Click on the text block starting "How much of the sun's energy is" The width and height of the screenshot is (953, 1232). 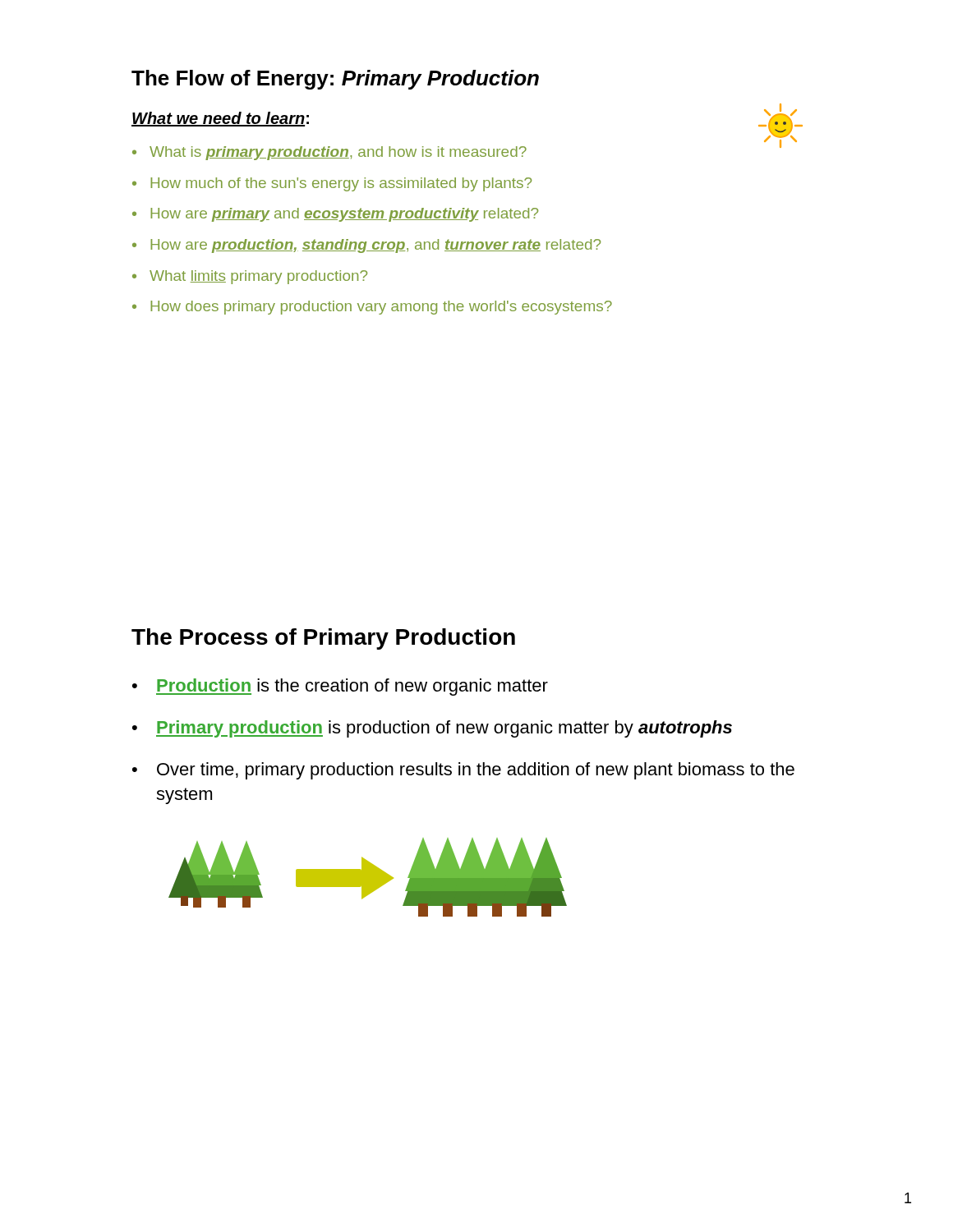pyautogui.click(x=468, y=183)
